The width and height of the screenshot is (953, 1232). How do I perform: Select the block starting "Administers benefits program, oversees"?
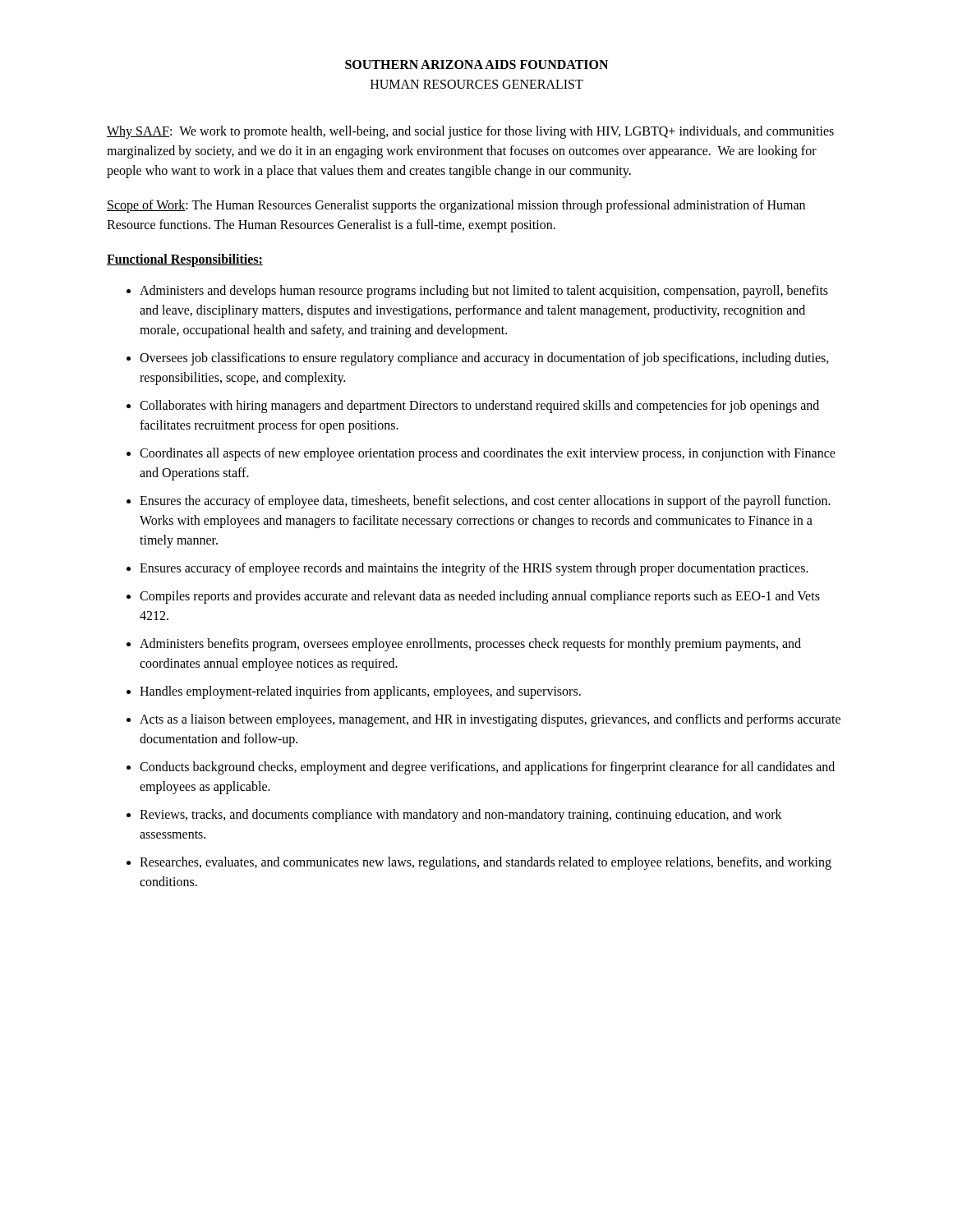tap(493, 654)
